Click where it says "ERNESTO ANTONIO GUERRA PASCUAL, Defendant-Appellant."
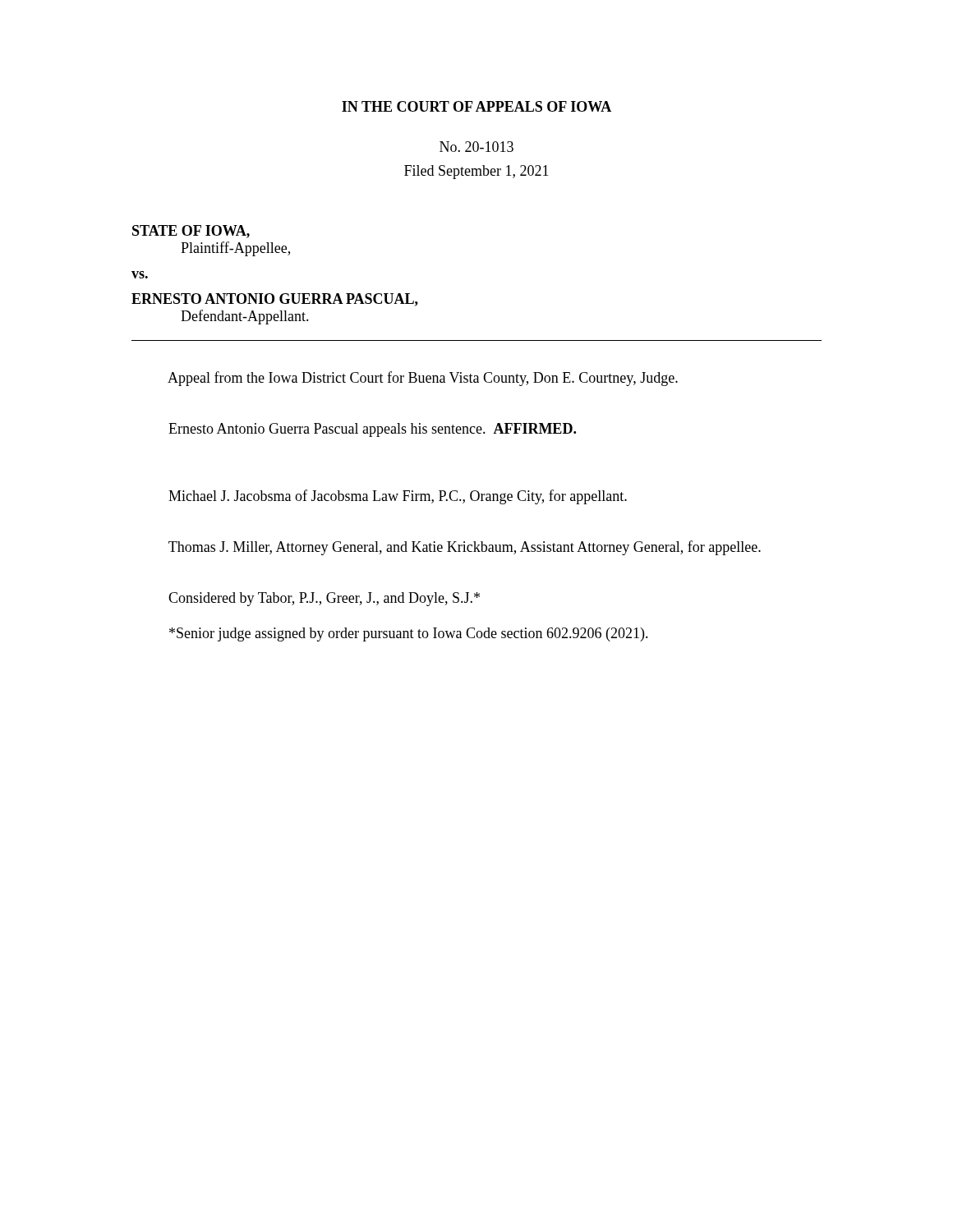Image resolution: width=953 pixels, height=1232 pixels. (275, 300)
